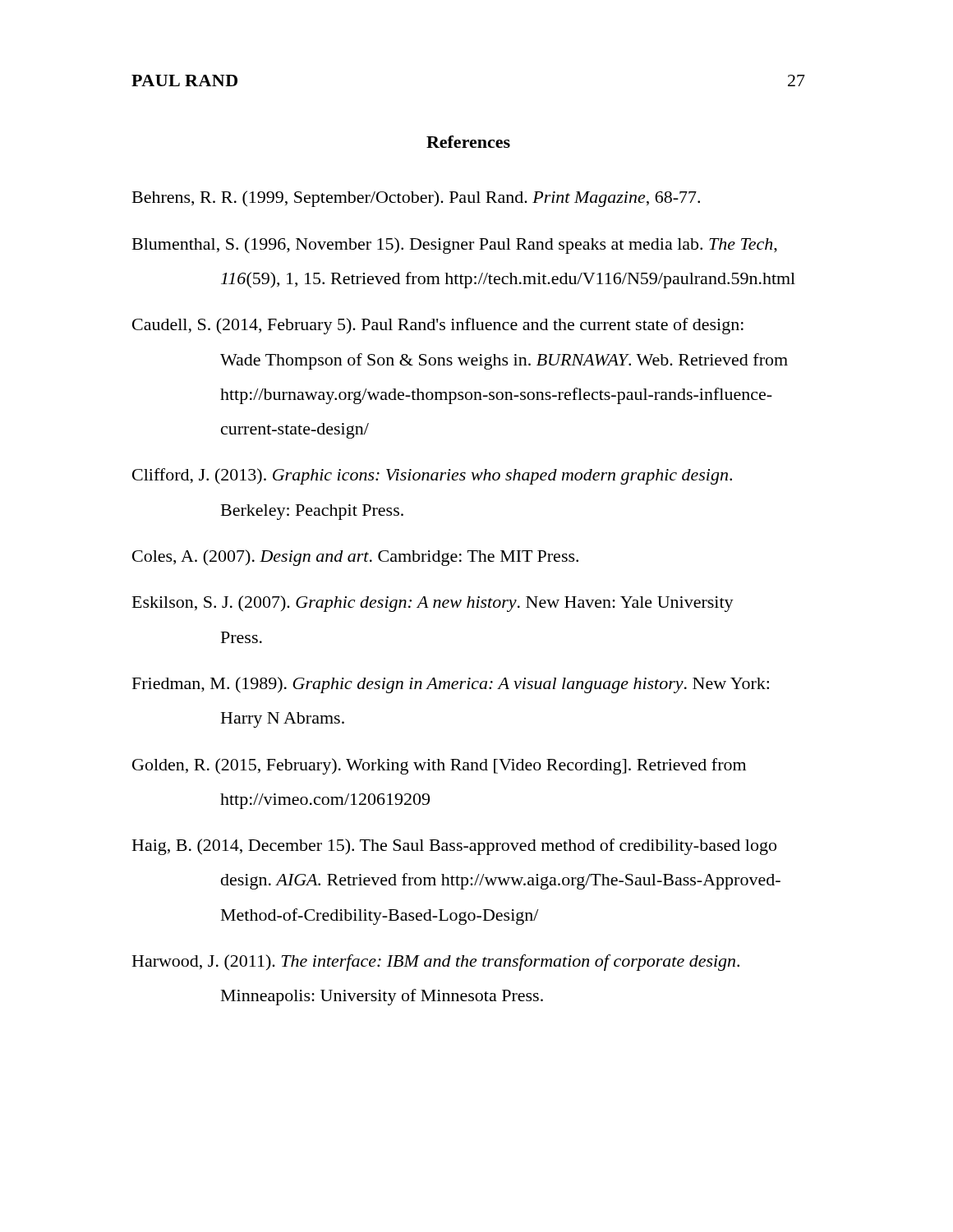Click the passage that begins "Harwood, J. (2011). The"
This screenshot has width=953, height=1232.
coord(436,963)
